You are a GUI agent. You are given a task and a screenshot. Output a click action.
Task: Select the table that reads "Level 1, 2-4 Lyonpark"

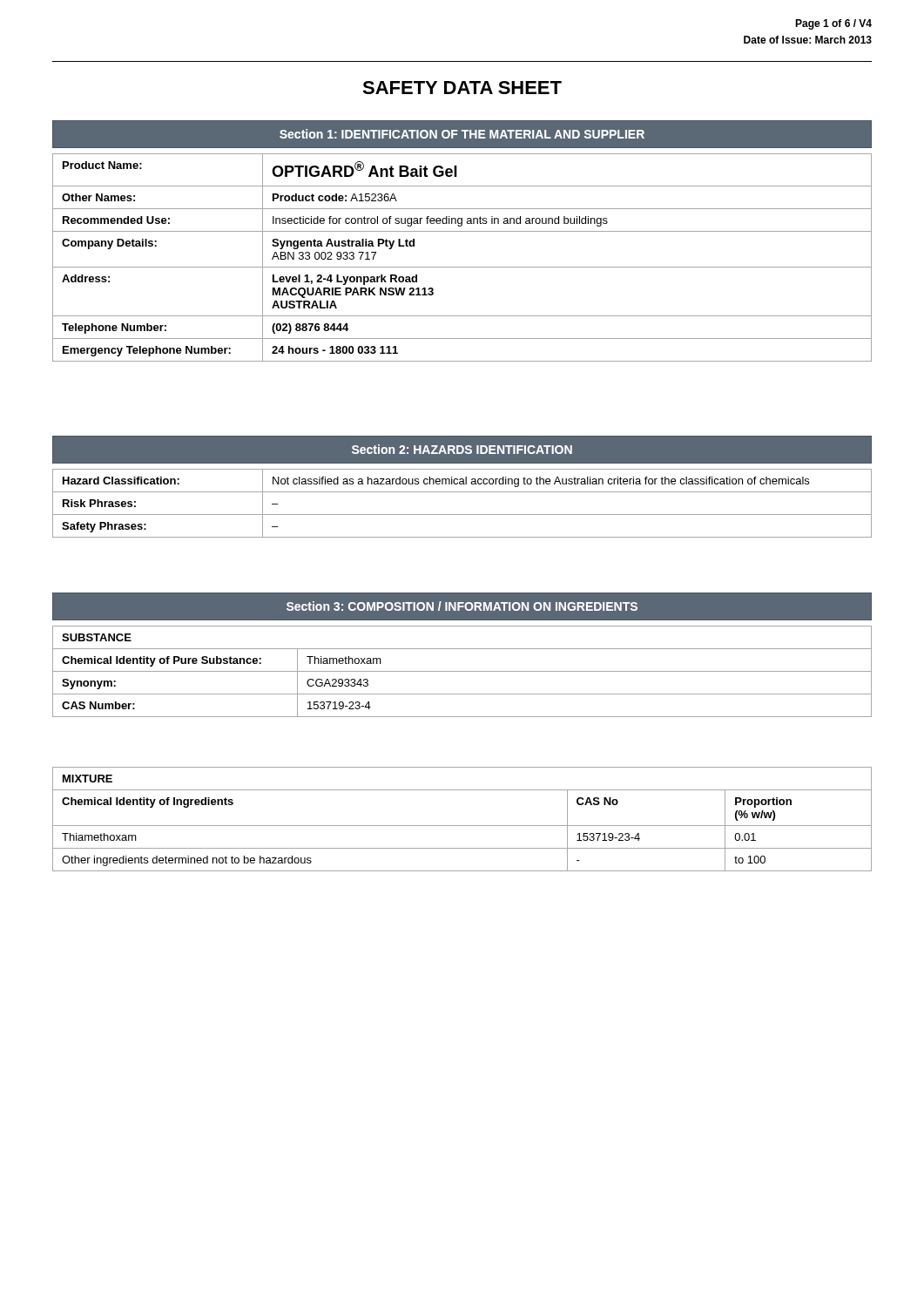462,257
